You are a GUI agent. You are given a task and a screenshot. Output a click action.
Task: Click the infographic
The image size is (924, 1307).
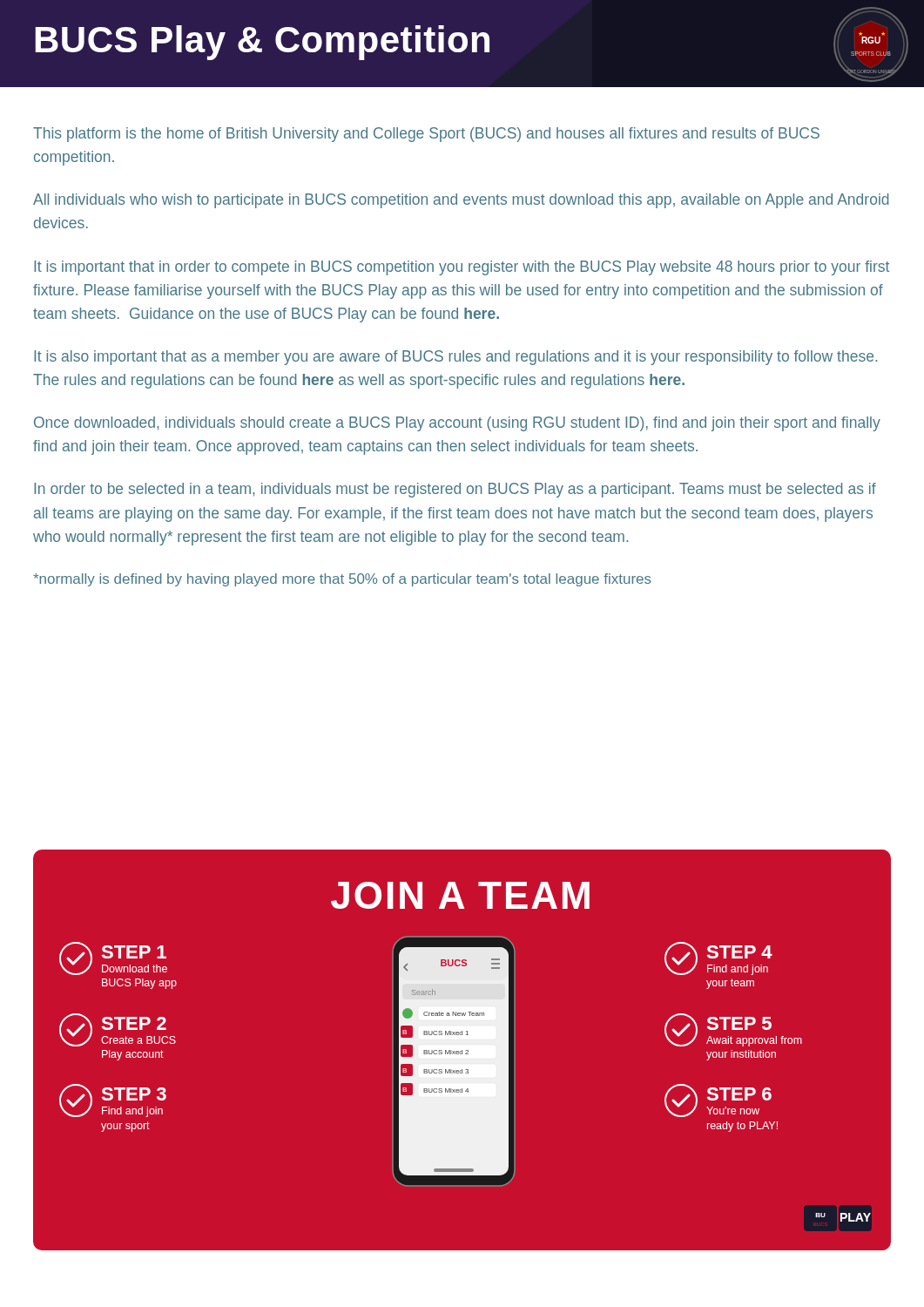click(x=462, y=1050)
